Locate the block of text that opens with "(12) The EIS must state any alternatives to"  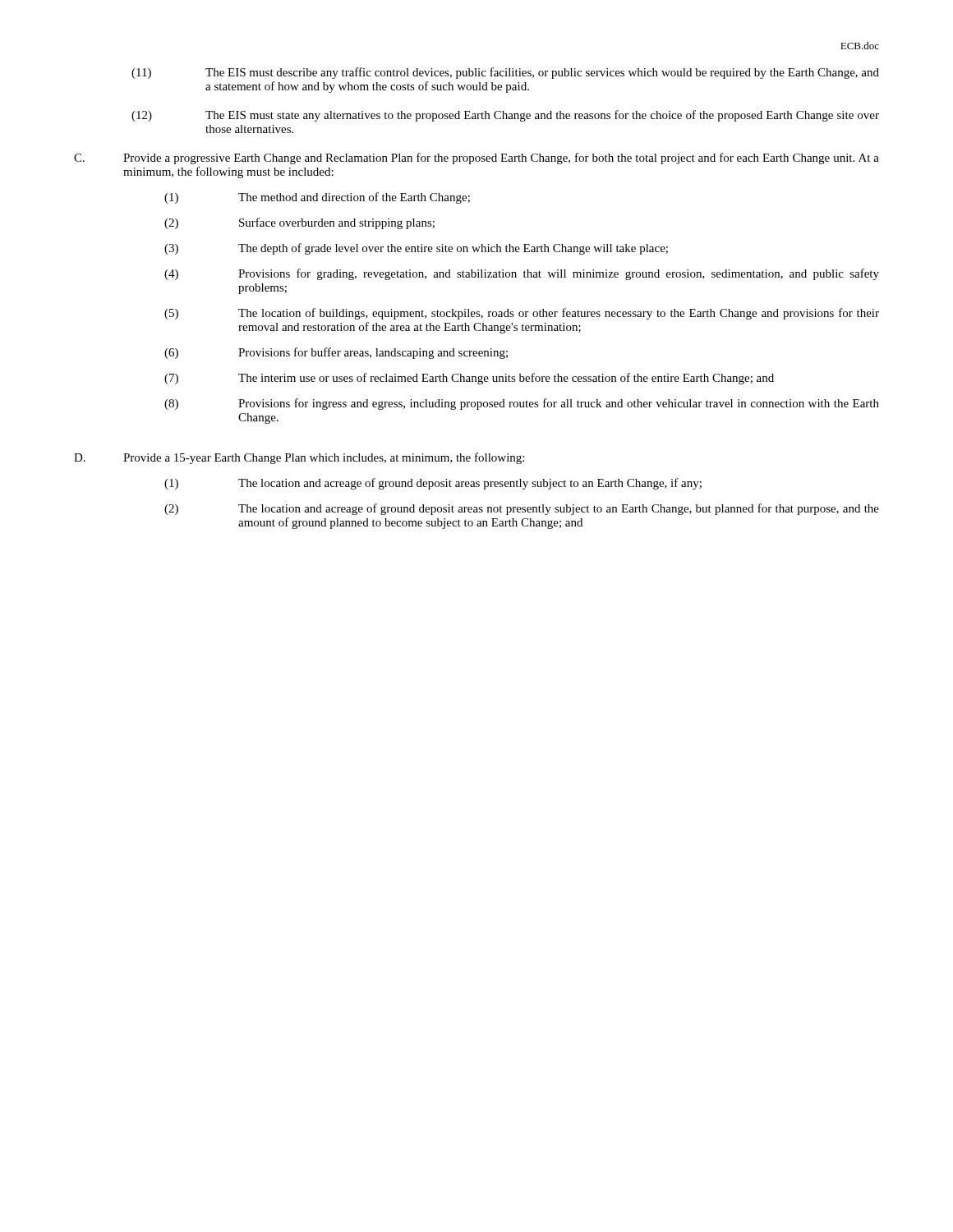476,122
